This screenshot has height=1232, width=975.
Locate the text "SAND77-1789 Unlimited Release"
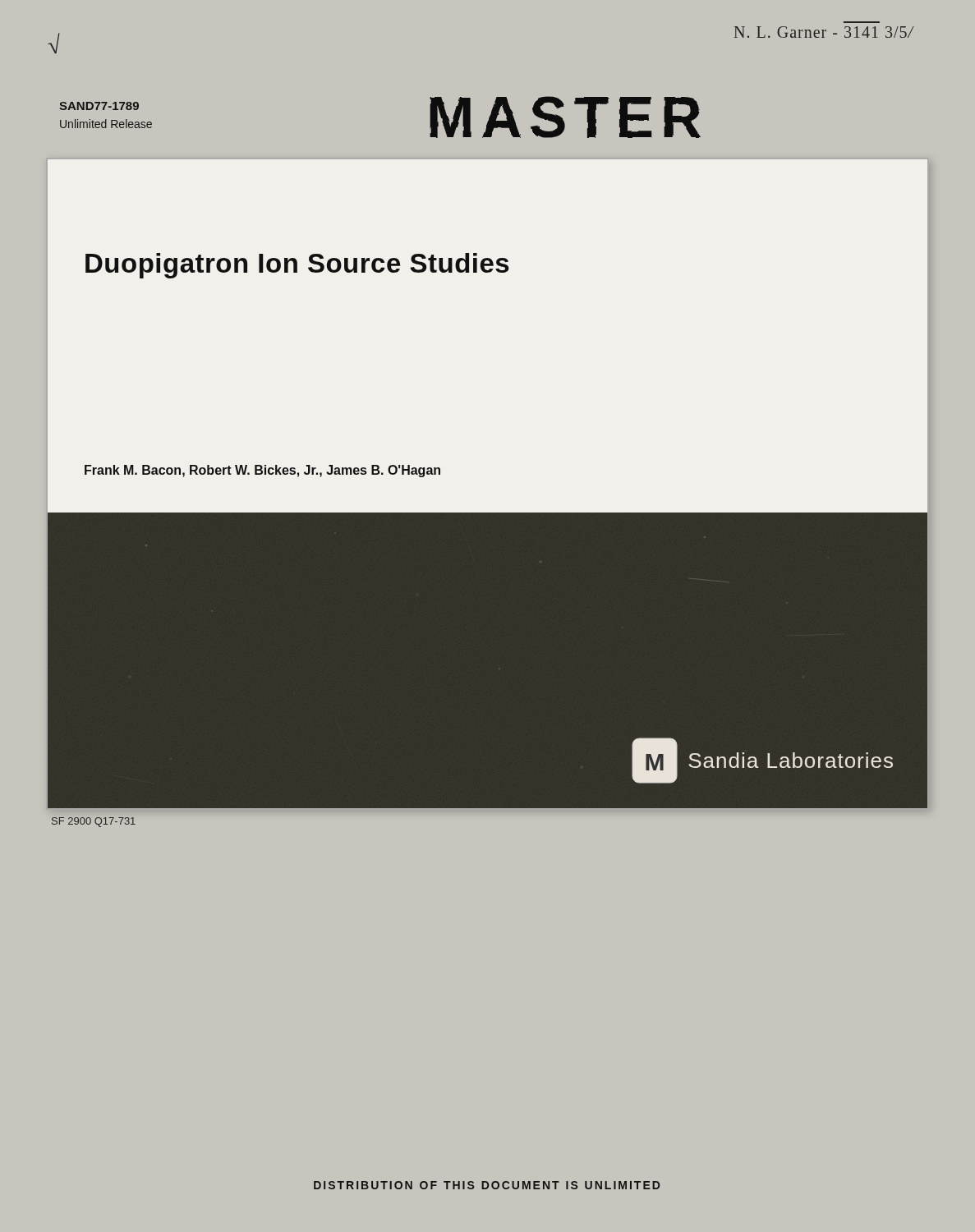tap(106, 115)
